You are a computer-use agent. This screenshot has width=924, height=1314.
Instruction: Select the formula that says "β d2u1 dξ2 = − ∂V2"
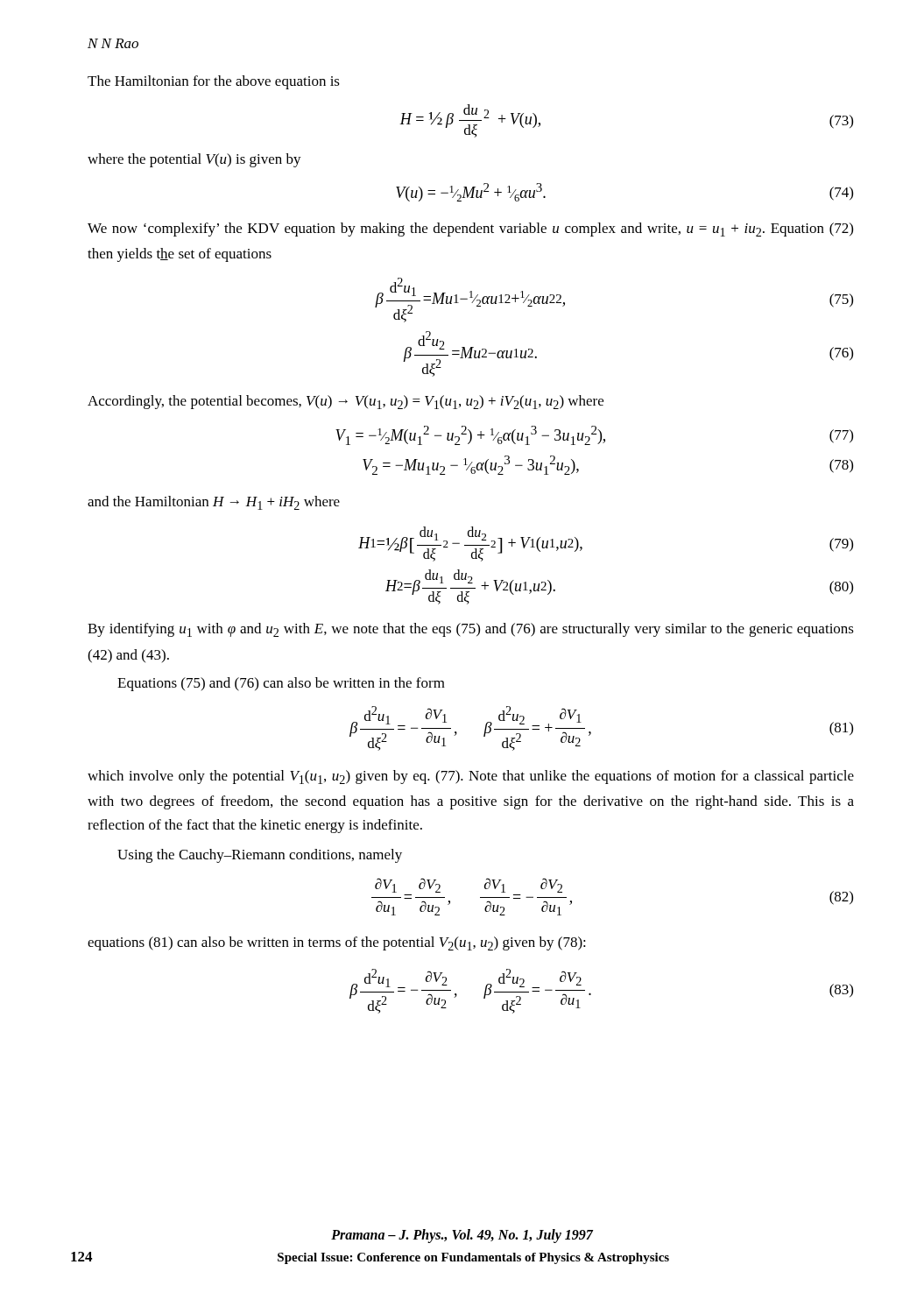[x=602, y=990]
